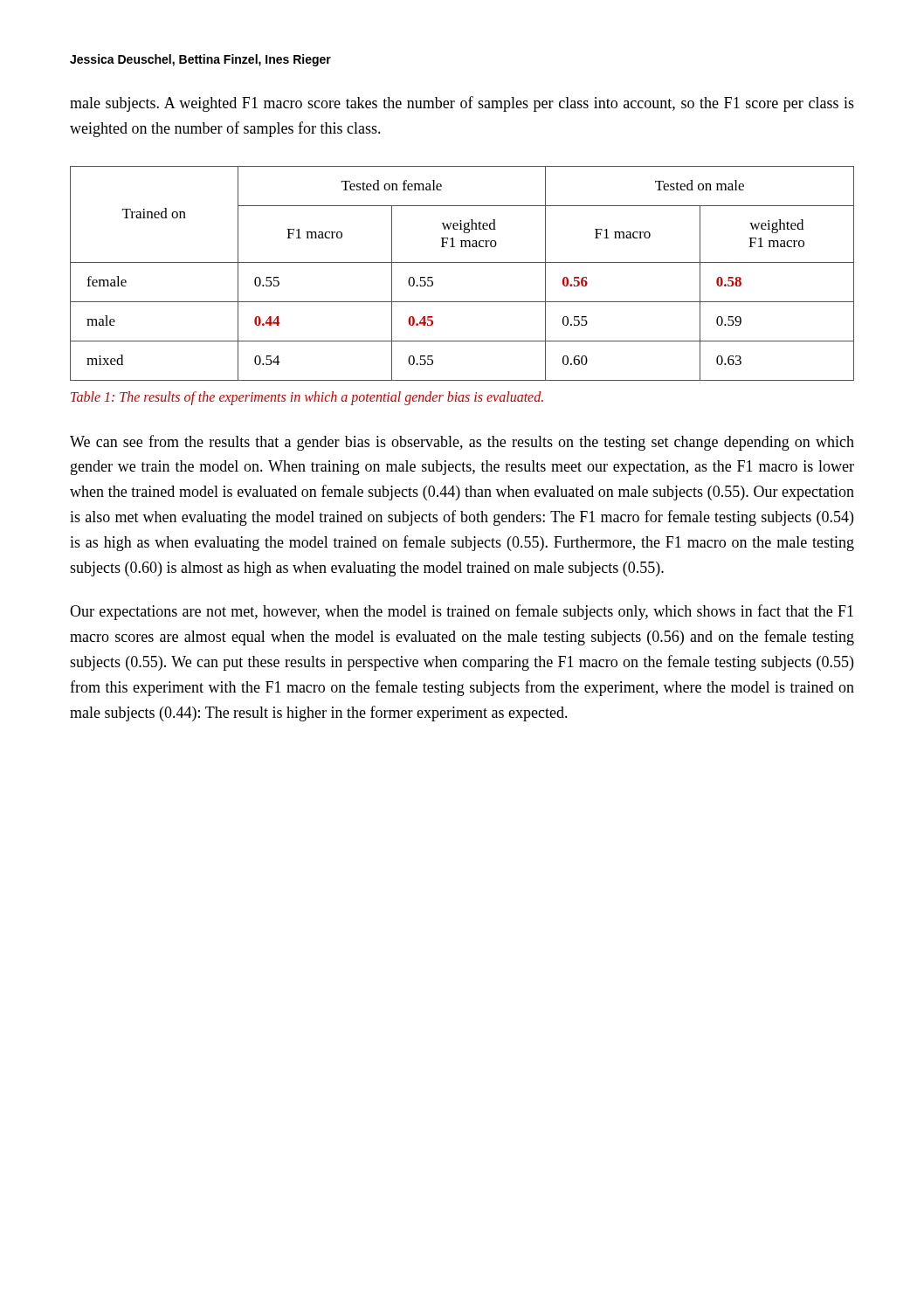
Task: Locate the caption that opens with "Table 1: The results of the"
Action: pyautogui.click(x=307, y=397)
